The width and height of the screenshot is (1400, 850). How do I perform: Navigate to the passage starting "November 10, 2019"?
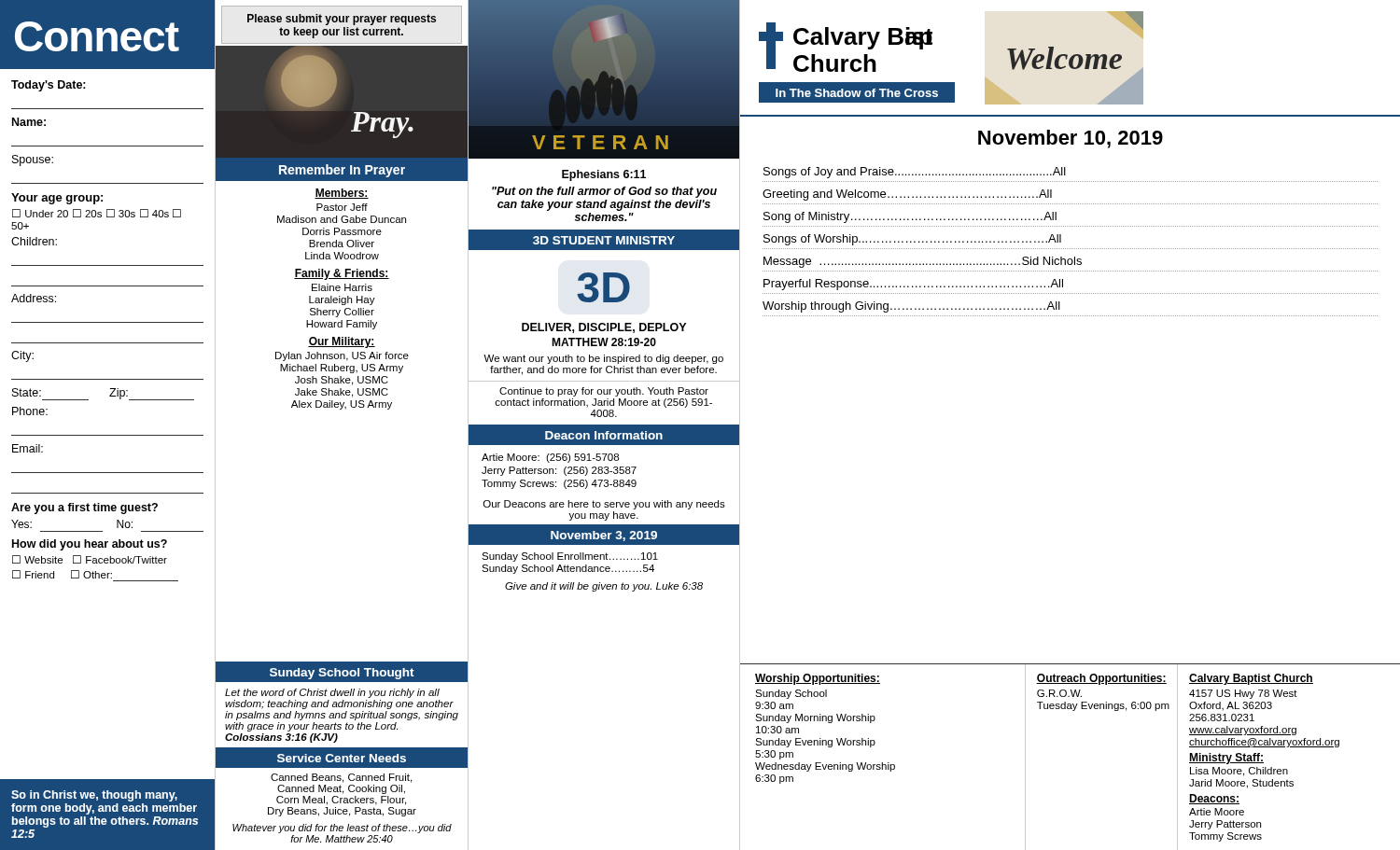coord(1070,138)
